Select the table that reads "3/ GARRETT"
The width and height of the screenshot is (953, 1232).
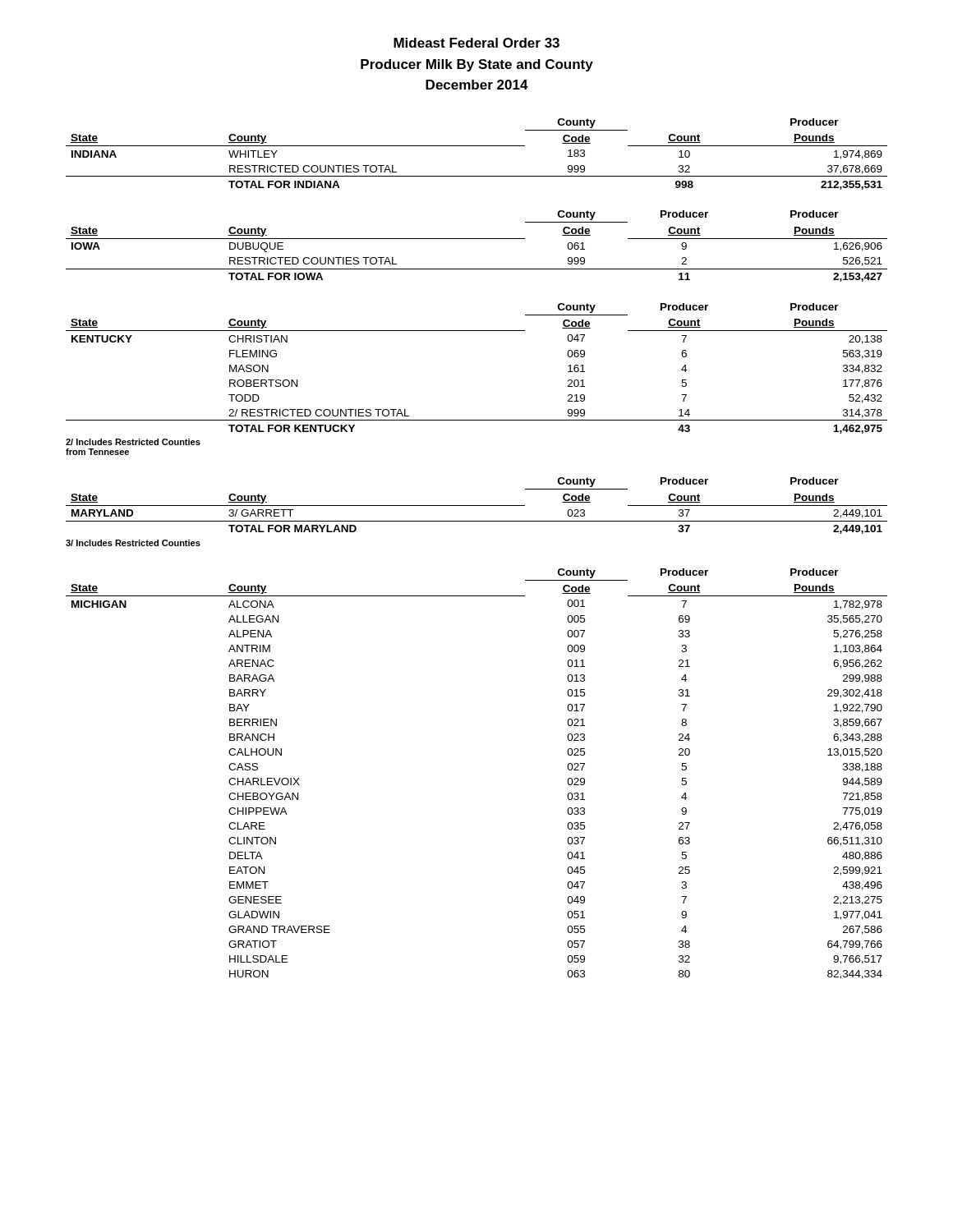[x=476, y=505]
